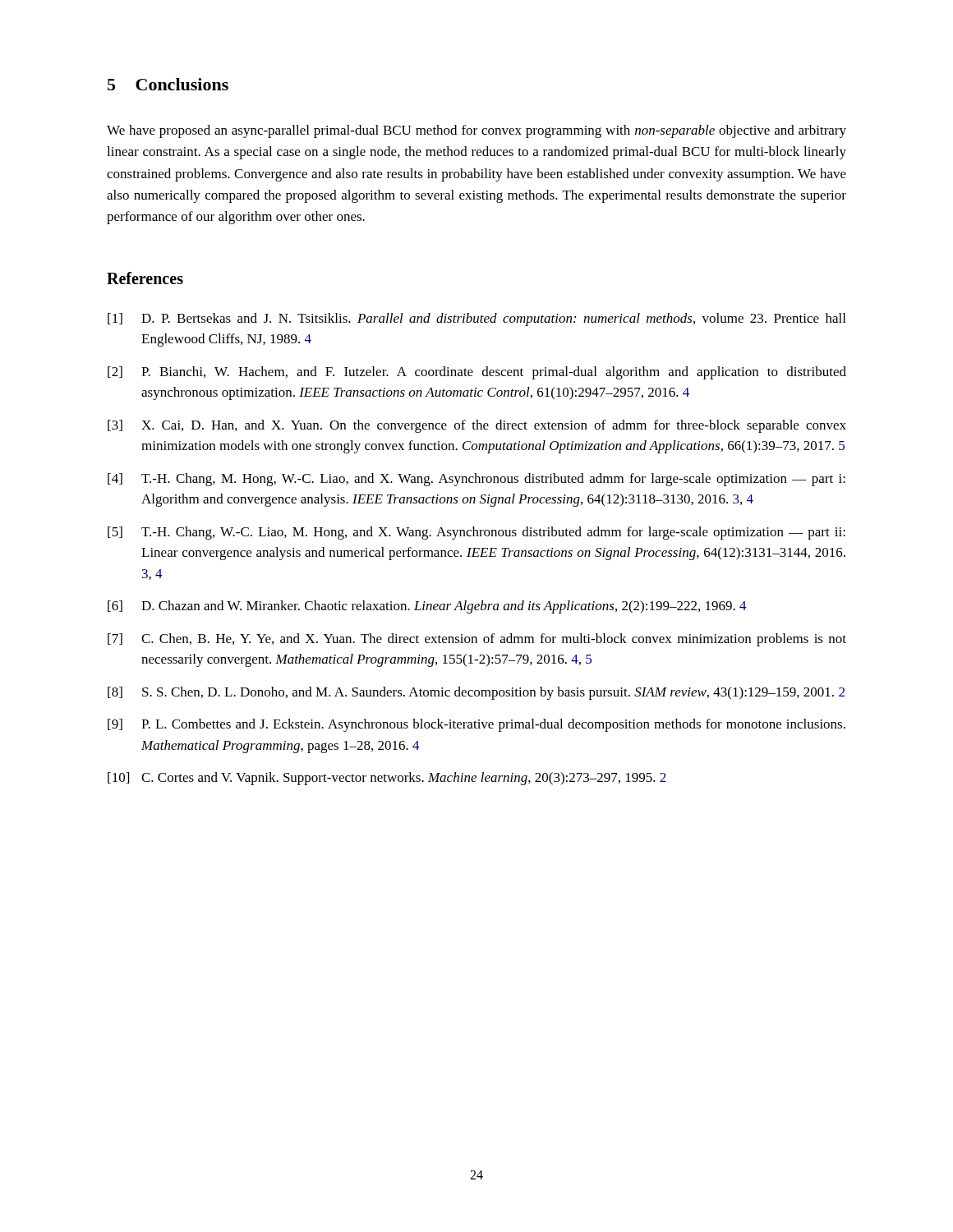Screen dimensions: 1232x953
Task: Click on the list item containing "[7] C. Chen, B. He, Y. Ye,"
Action: tap(476, 649)
